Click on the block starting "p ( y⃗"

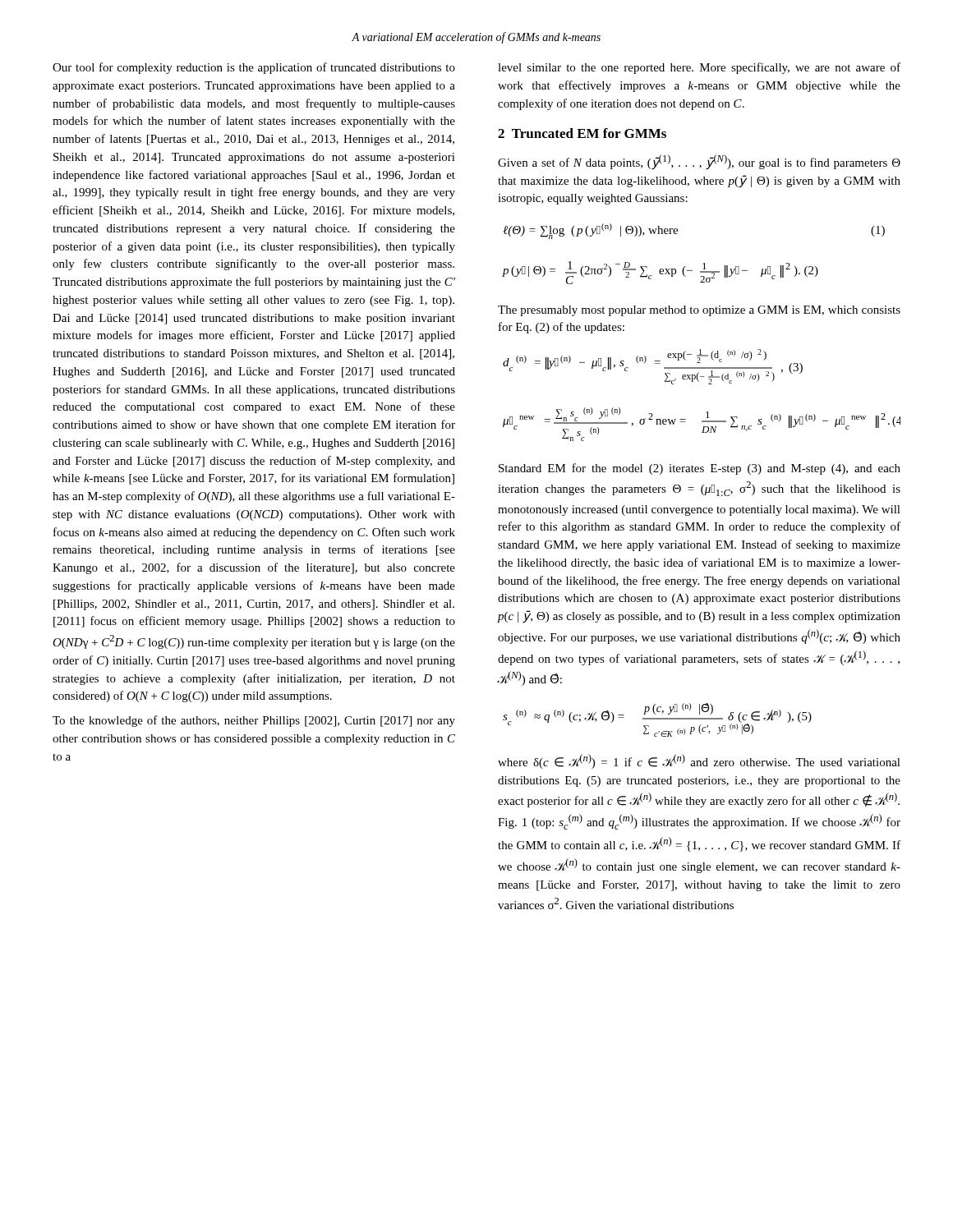click(699, 270)
